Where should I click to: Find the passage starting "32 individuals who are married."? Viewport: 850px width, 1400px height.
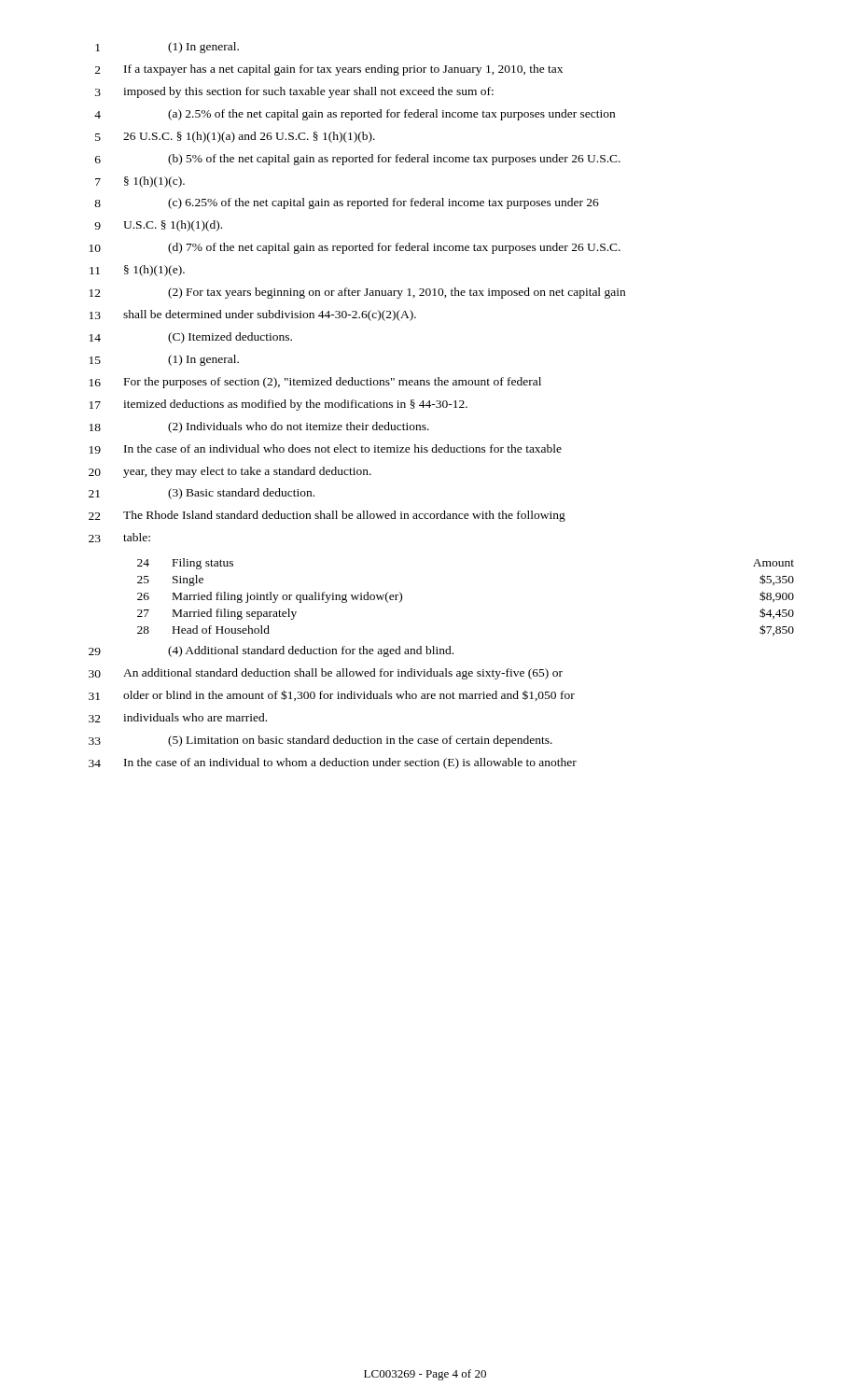178,718
